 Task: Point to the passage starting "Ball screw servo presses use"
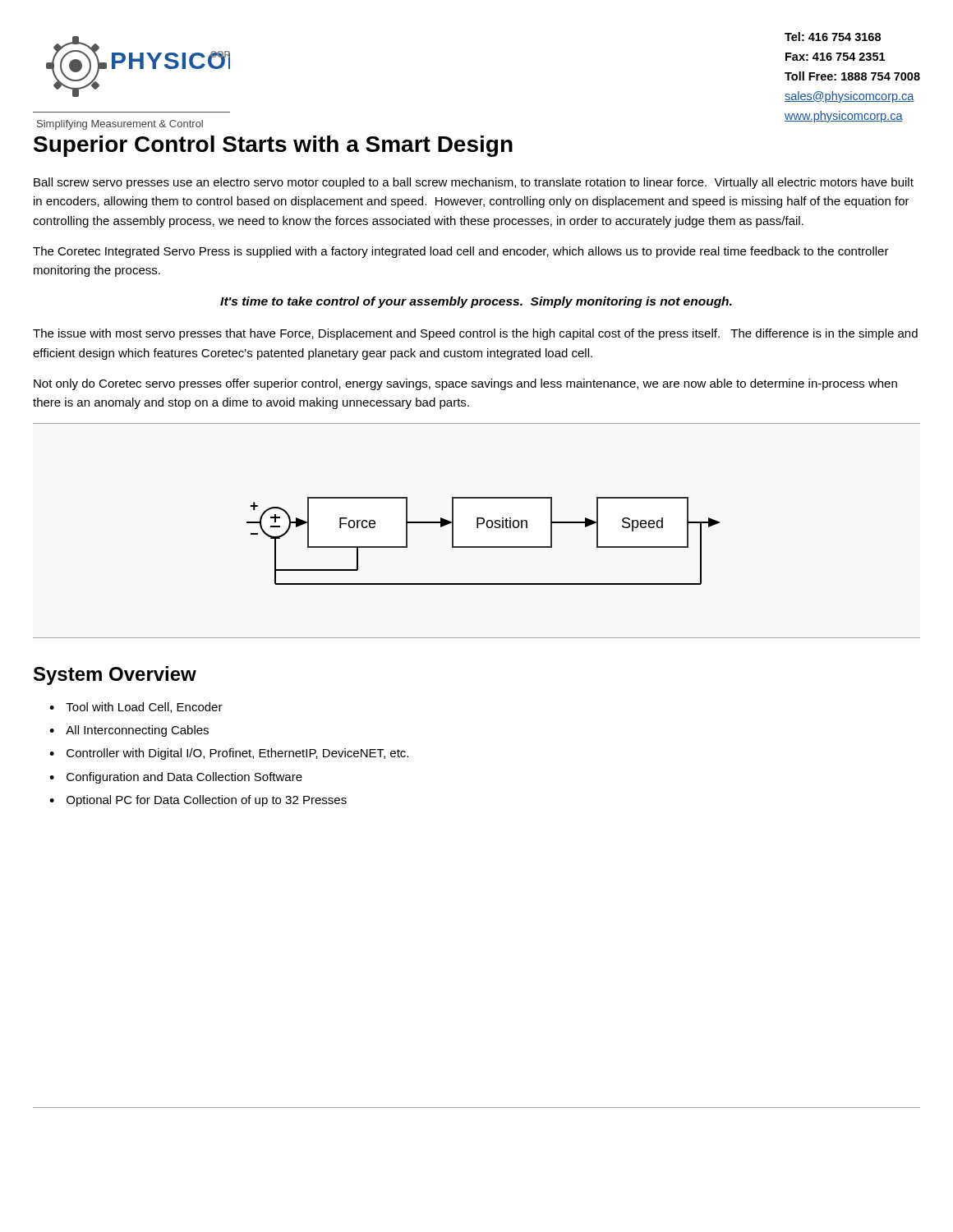(x=476, y=201)
